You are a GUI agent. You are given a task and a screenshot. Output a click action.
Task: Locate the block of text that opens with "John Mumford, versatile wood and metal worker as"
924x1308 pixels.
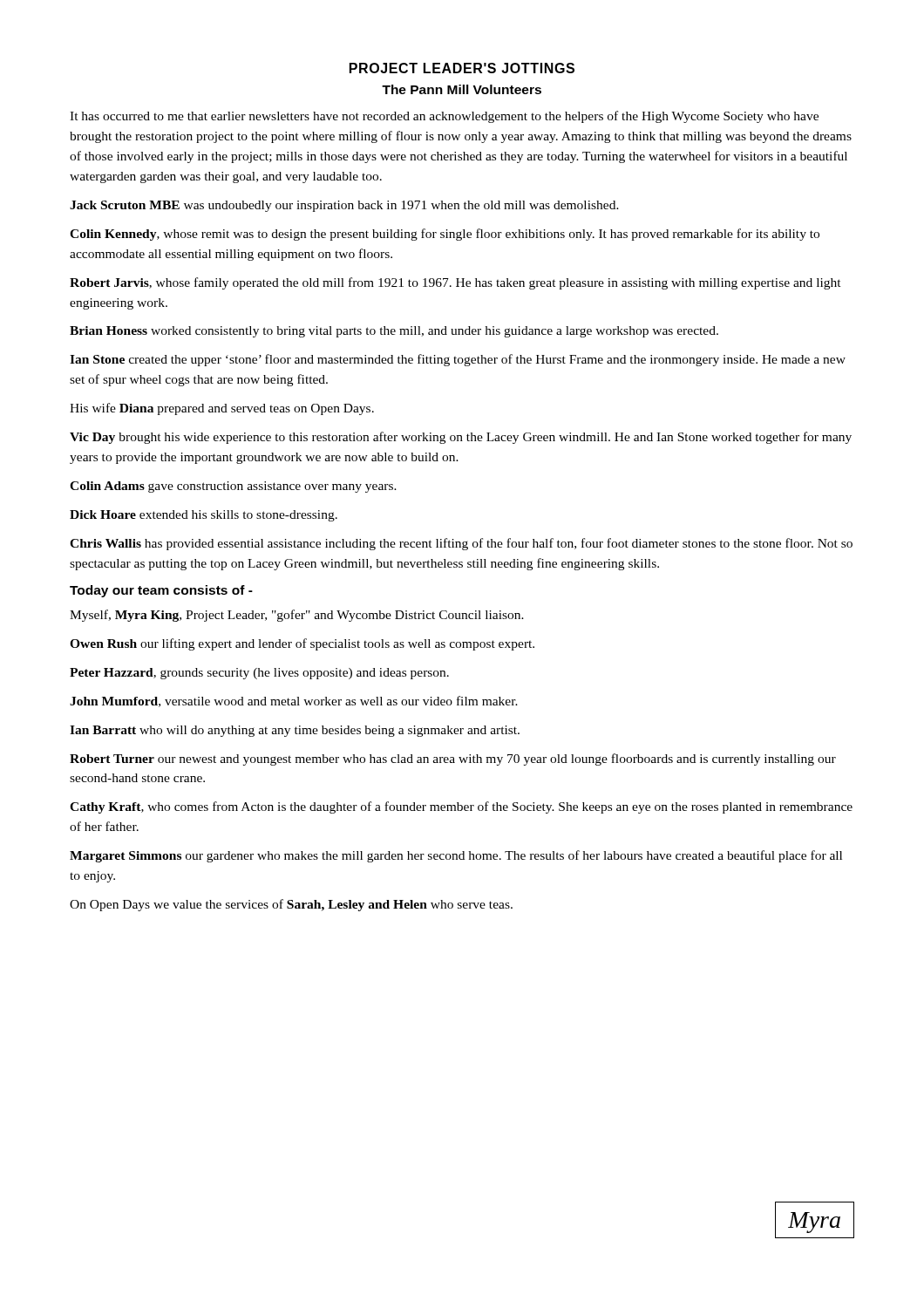pos(294,700)
